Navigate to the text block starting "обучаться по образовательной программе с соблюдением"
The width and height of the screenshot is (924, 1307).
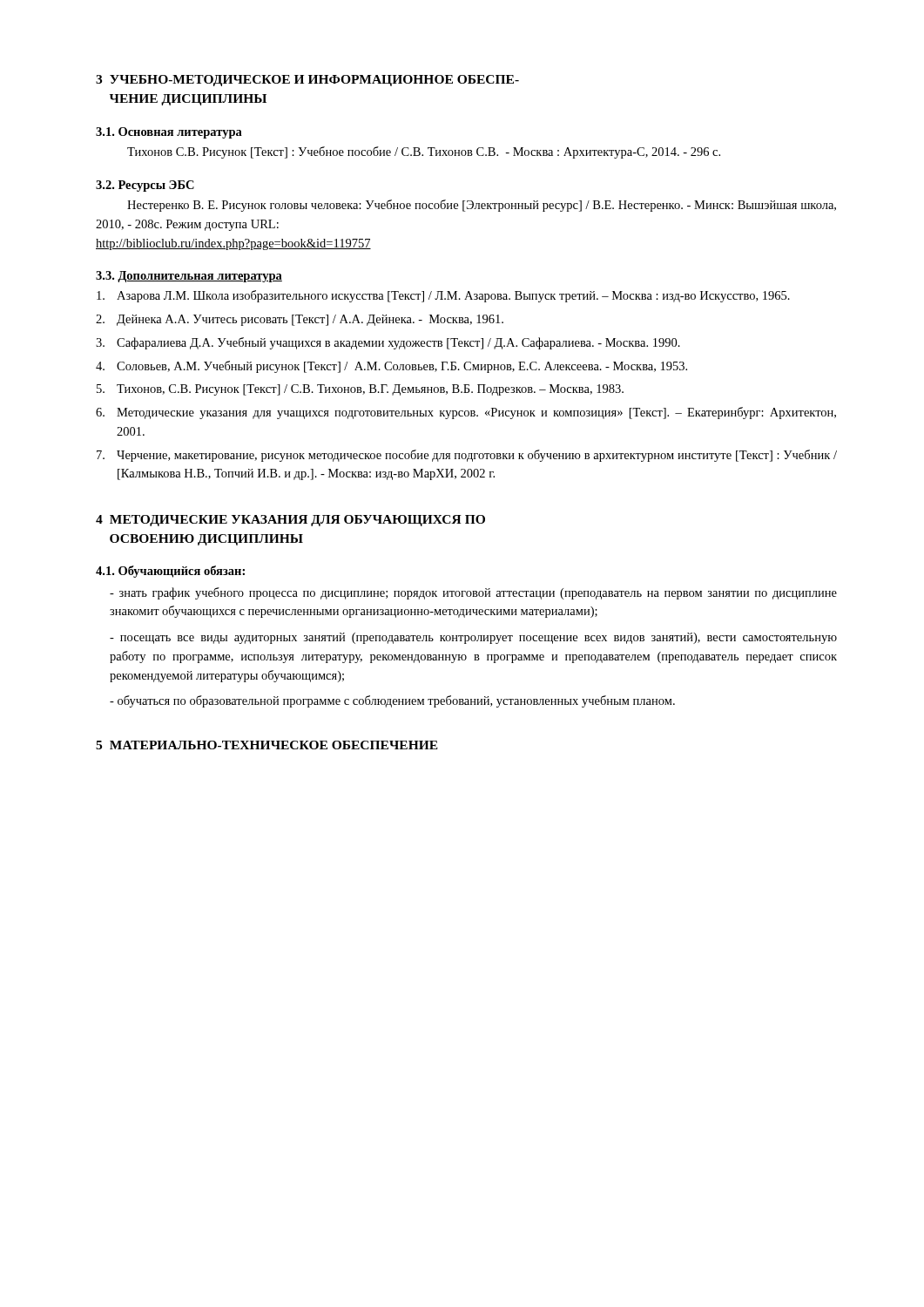393,701
